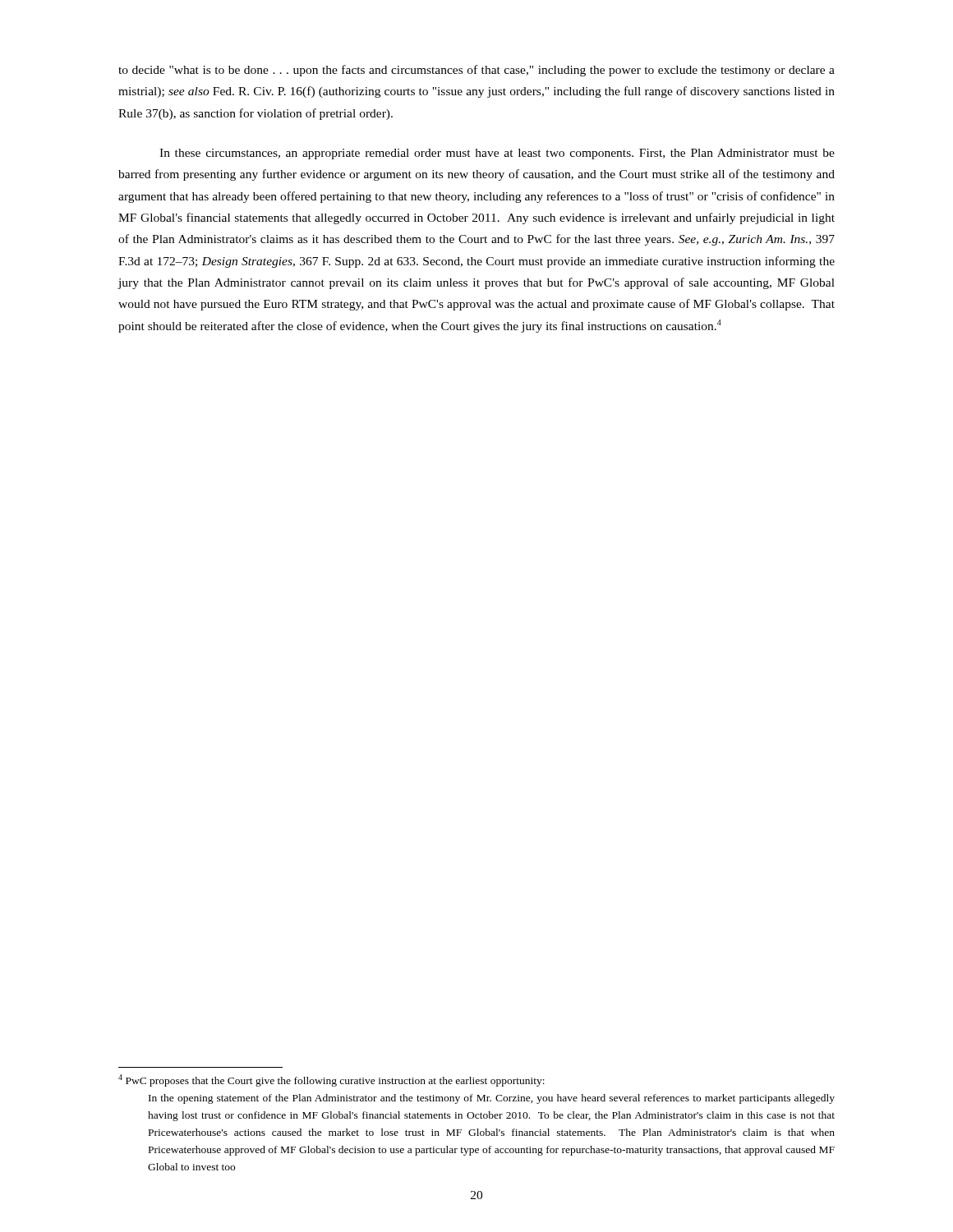The image size is (953, 1232).
Task: Select the passage starting "to decide "what is to"
Action: click(x=476, y=92)
